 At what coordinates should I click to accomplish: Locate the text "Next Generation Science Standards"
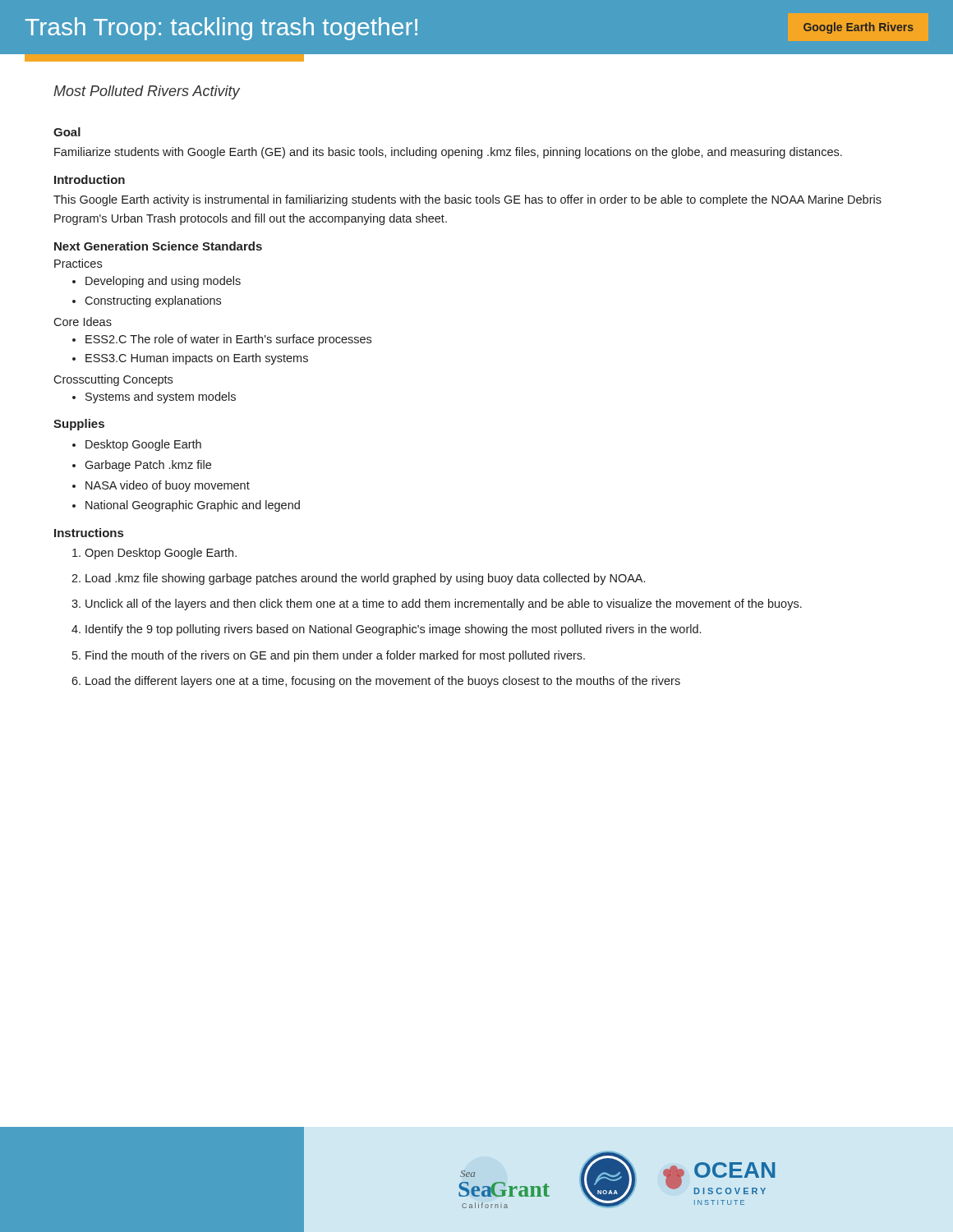click(158, 246)
